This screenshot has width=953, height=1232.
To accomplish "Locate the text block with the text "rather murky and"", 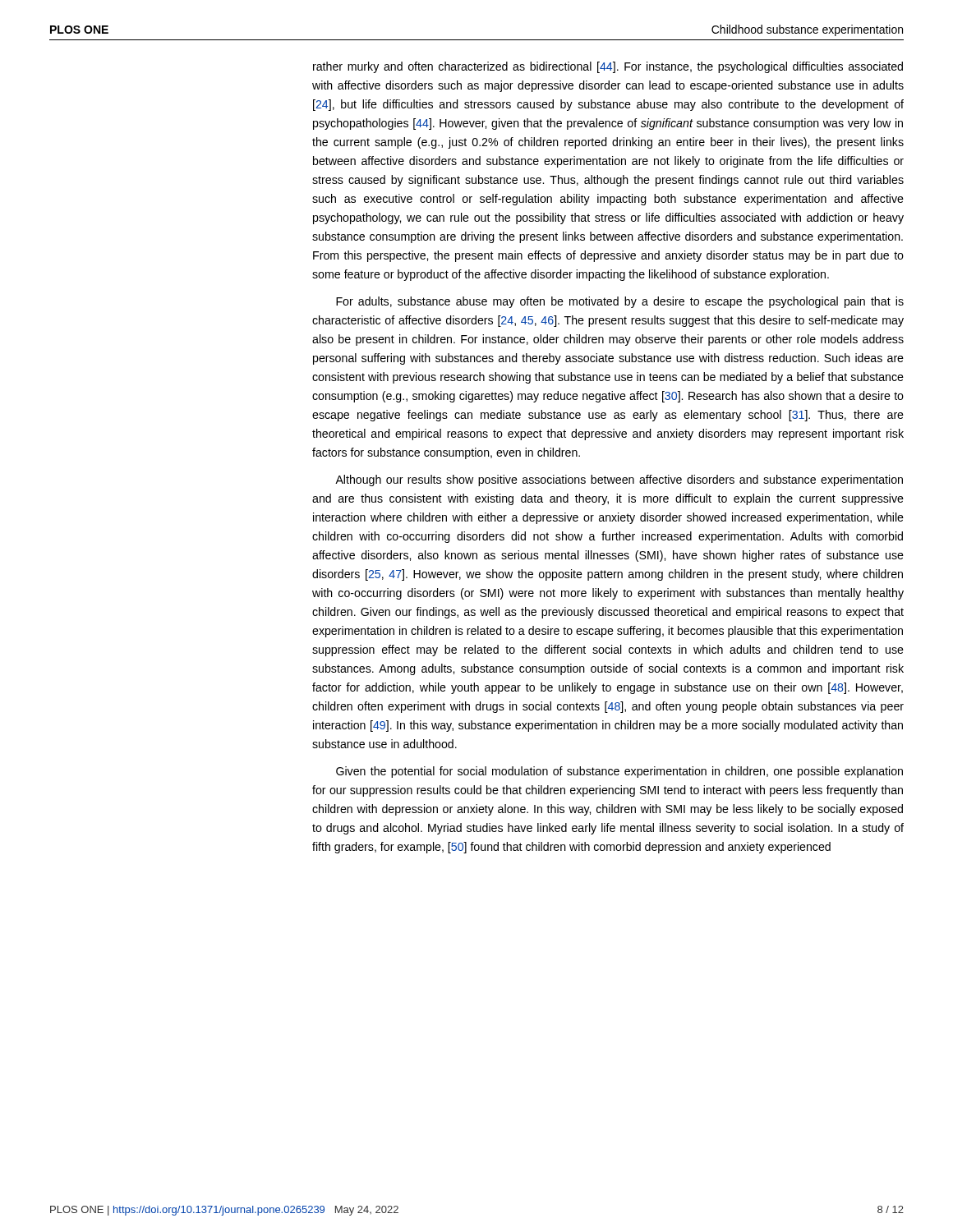I will point(608,67).
